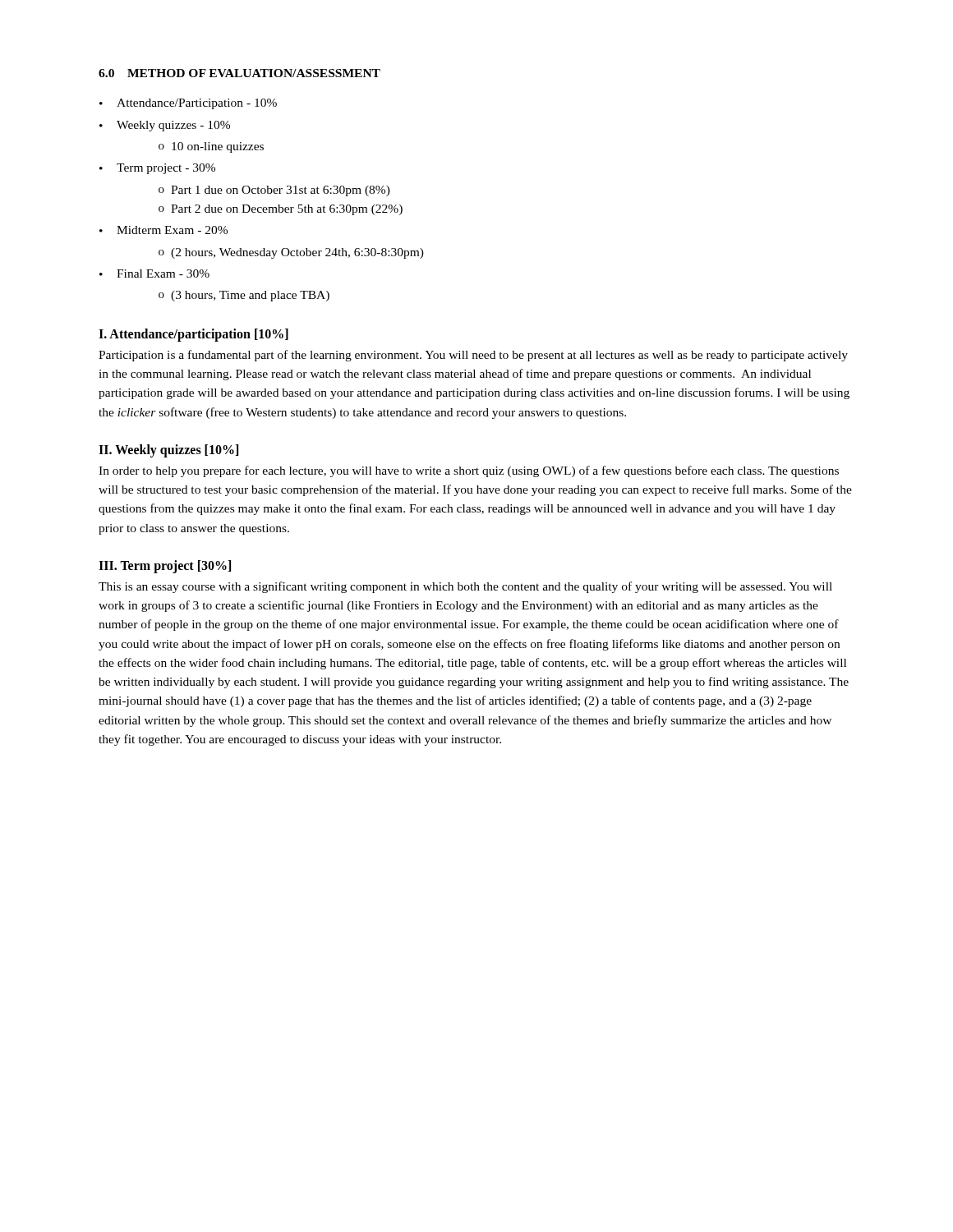Find the element starting "I. Attendance/participation [10%]"
The width and height of the screenshot is (953, 1232).
194,334
